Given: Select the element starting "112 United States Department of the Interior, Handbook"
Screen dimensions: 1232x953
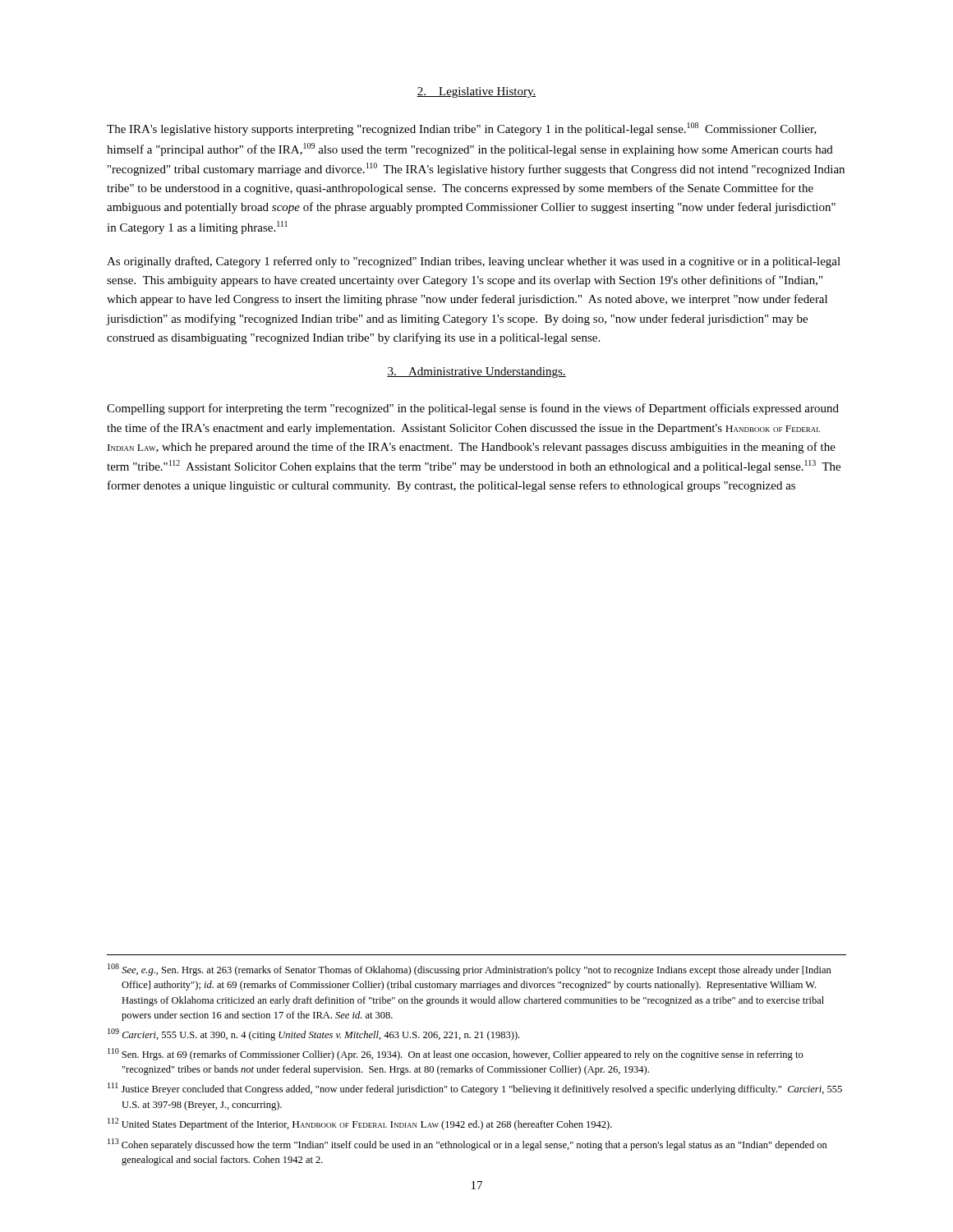Looking at the screenshot, I should pos(360,1123).
